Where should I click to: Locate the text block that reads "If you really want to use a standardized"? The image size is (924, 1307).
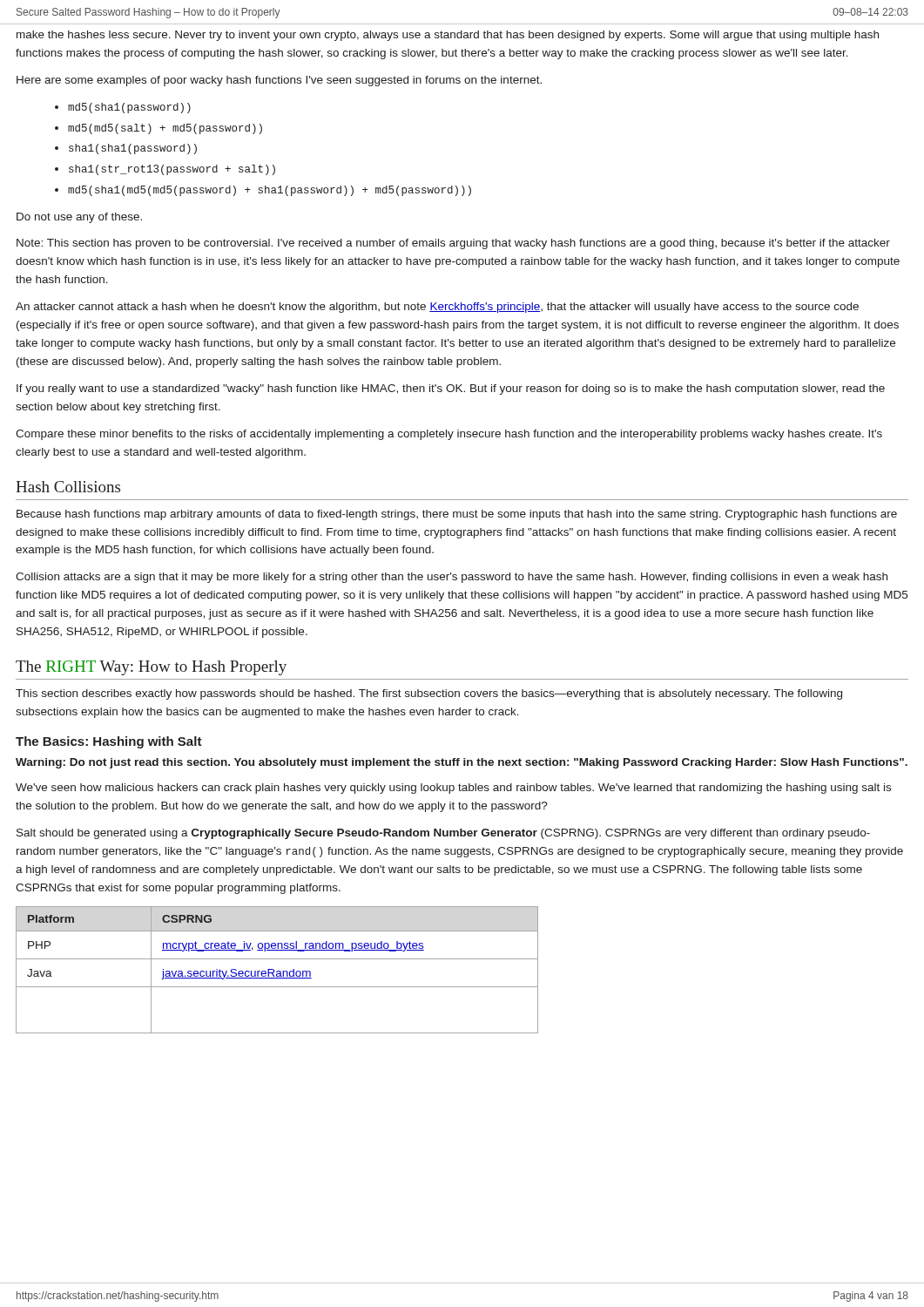[x=462, y=398]
